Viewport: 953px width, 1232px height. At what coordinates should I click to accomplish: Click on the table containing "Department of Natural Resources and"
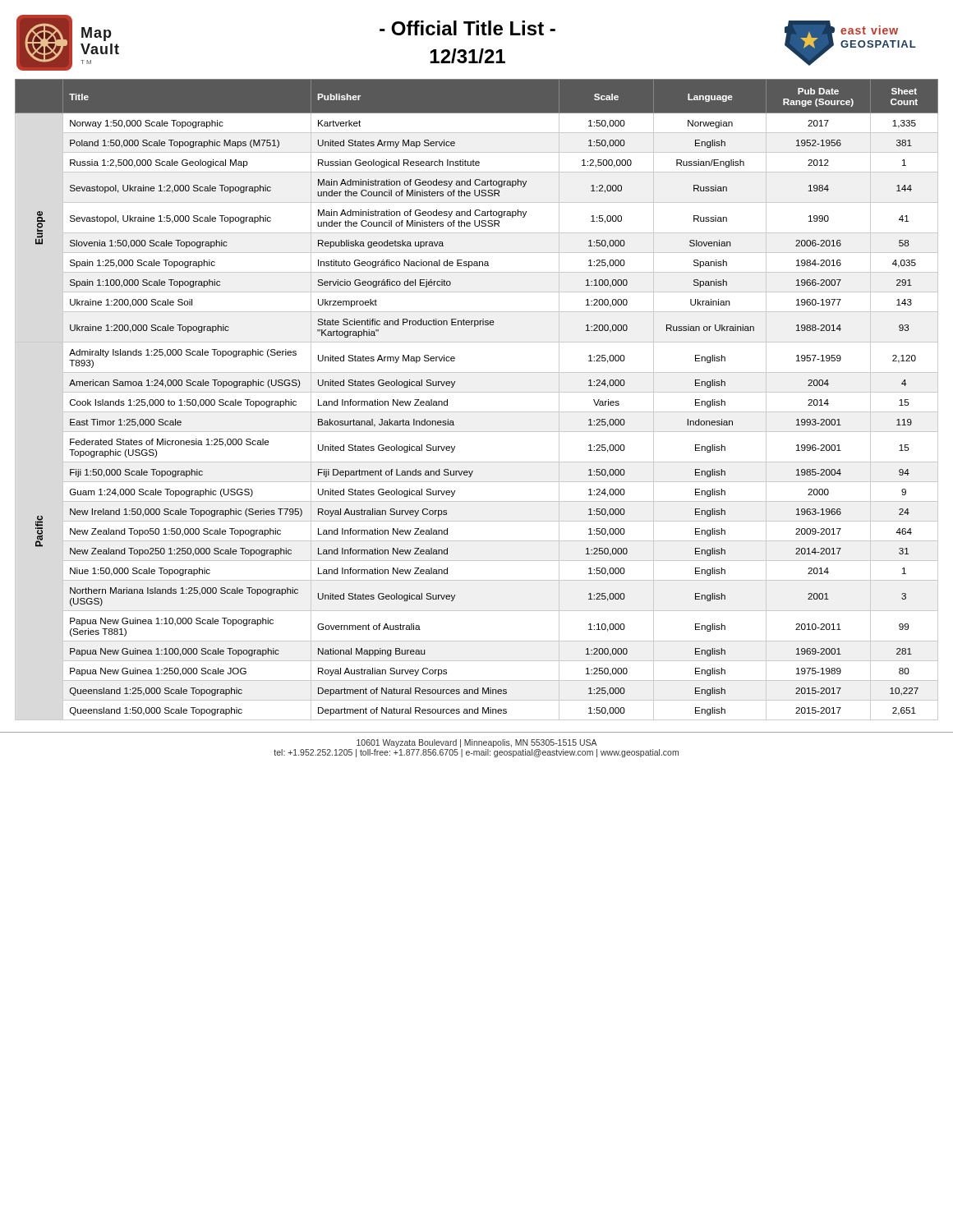pyautogui.click(x=476, y=400)
